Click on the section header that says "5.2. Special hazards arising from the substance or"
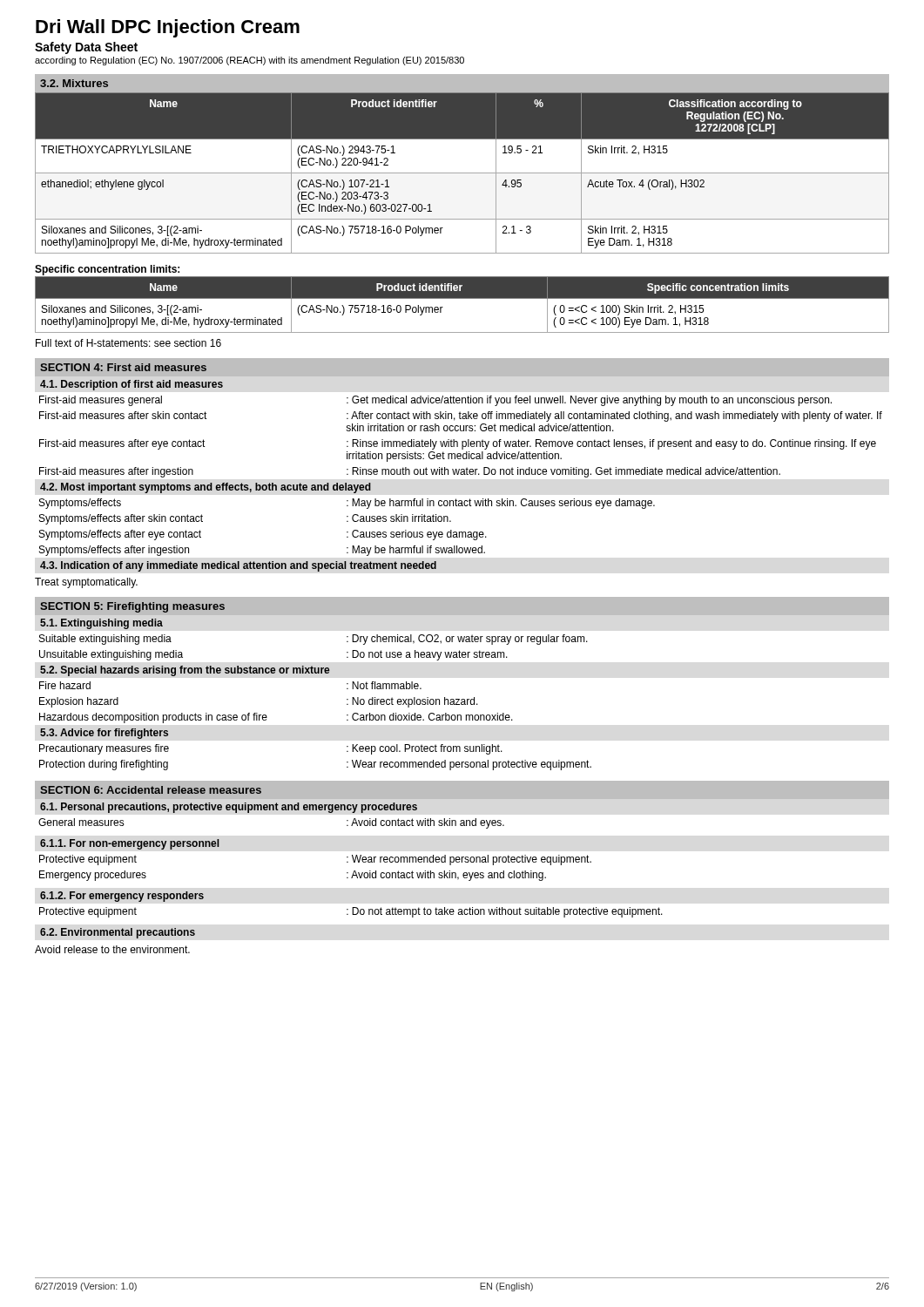This screenshot has height=1307, width=924. (x=185, y=671)
